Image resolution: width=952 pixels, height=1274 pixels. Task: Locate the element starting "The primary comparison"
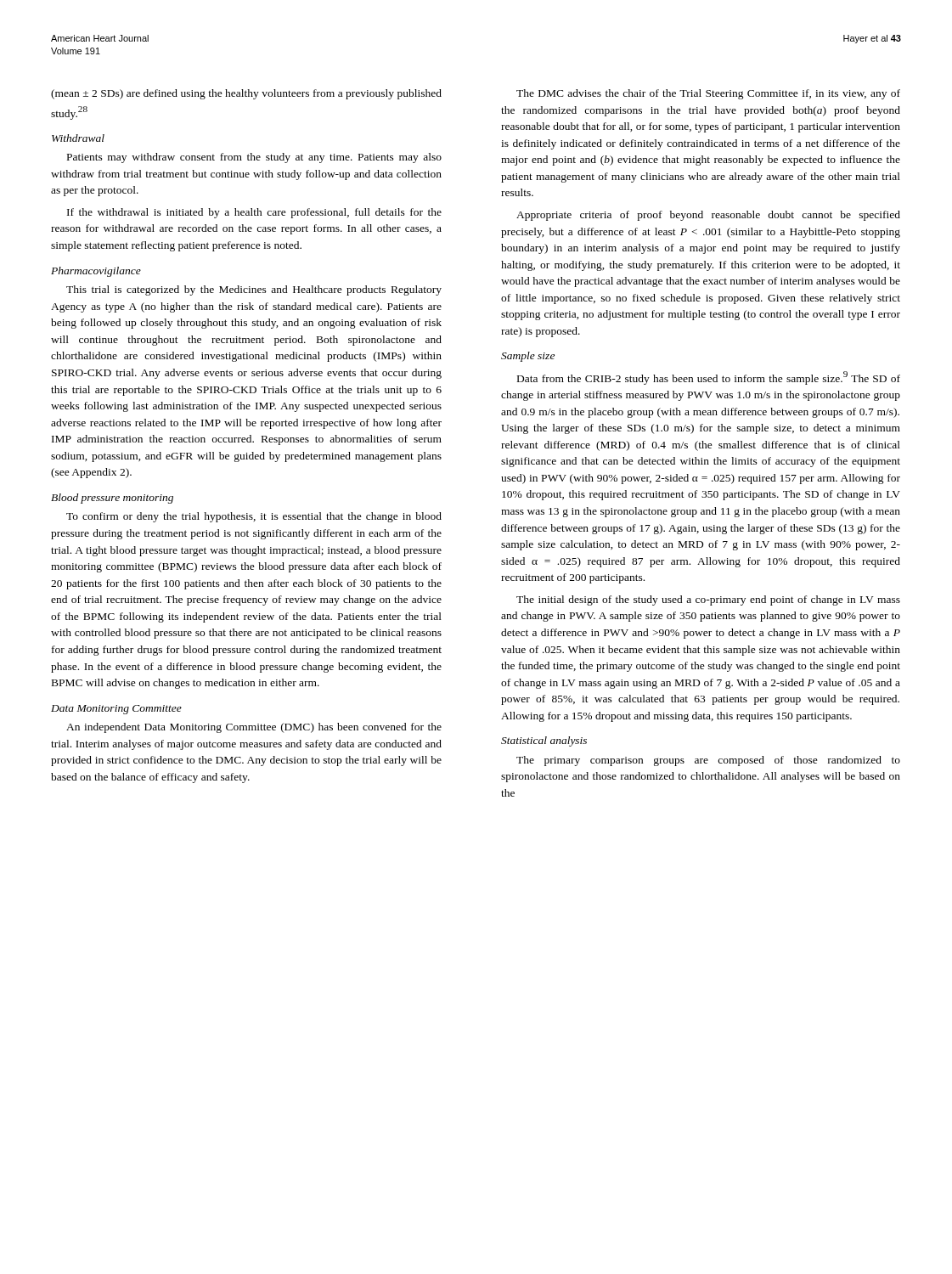[701, 776]
